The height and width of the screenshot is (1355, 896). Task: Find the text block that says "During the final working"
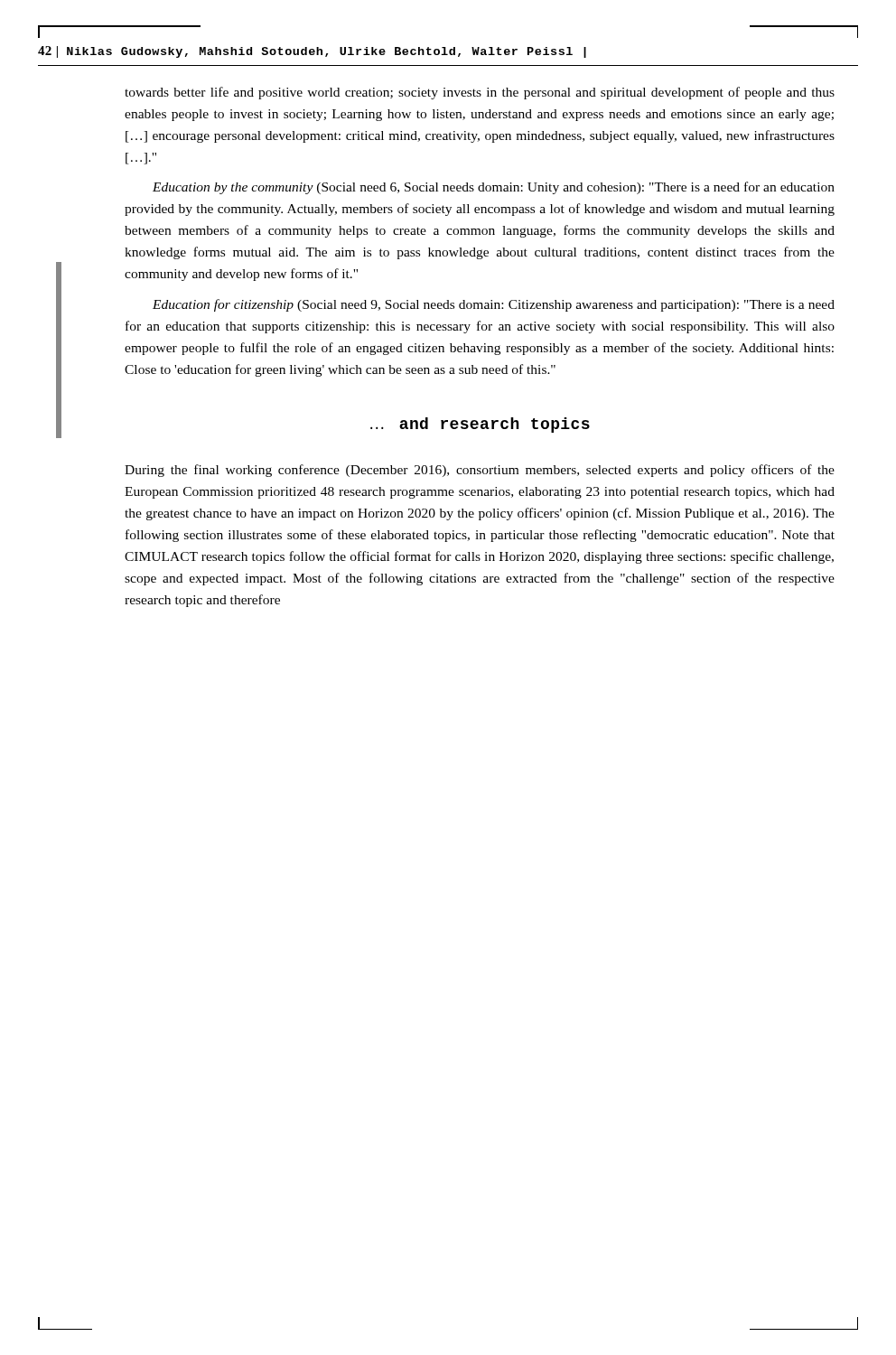click(x=480, y=535)
